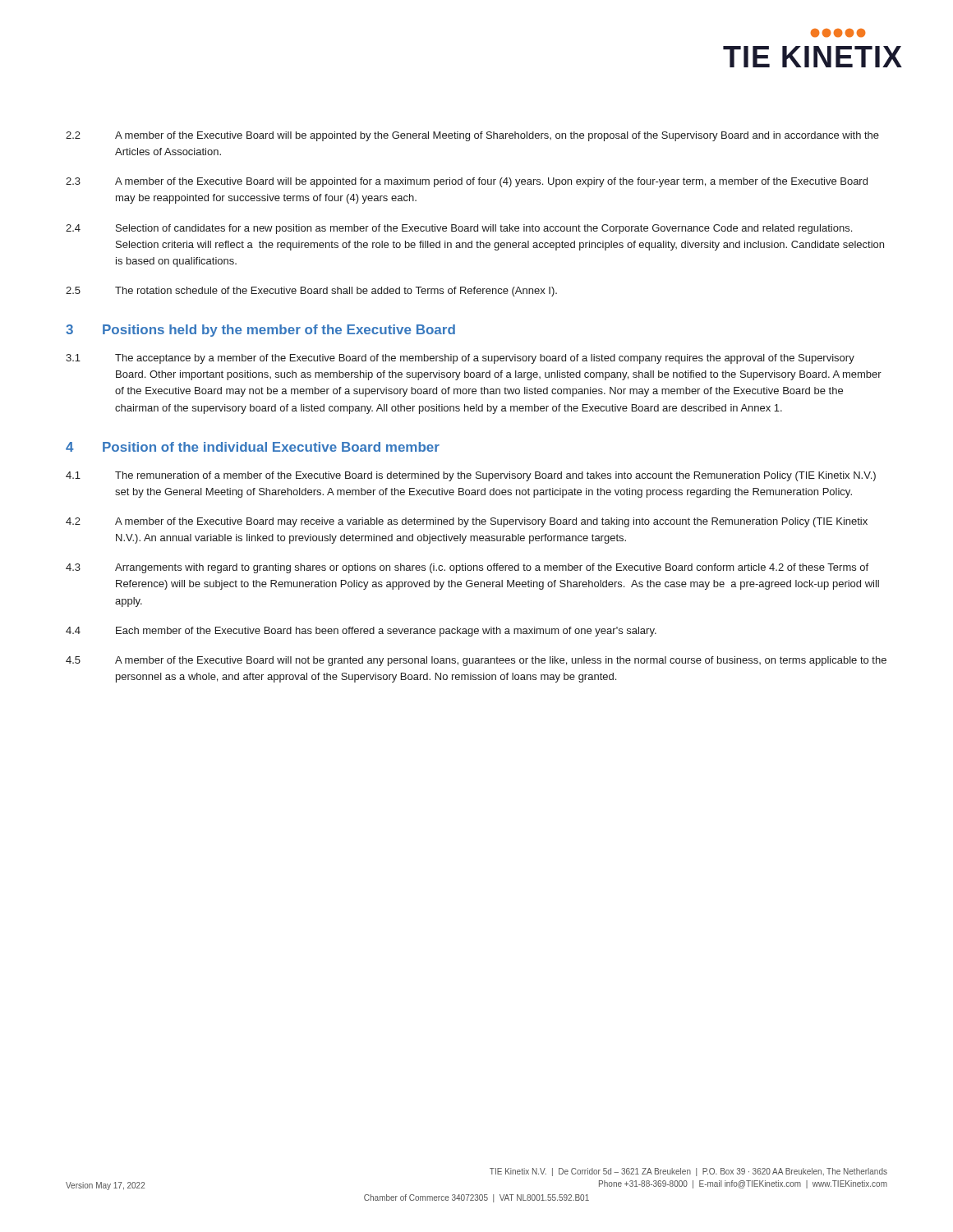Click the passage that begins "4.2 A member of the Executive Board"
Screen dimensions: 1232x953
[476, 530]
